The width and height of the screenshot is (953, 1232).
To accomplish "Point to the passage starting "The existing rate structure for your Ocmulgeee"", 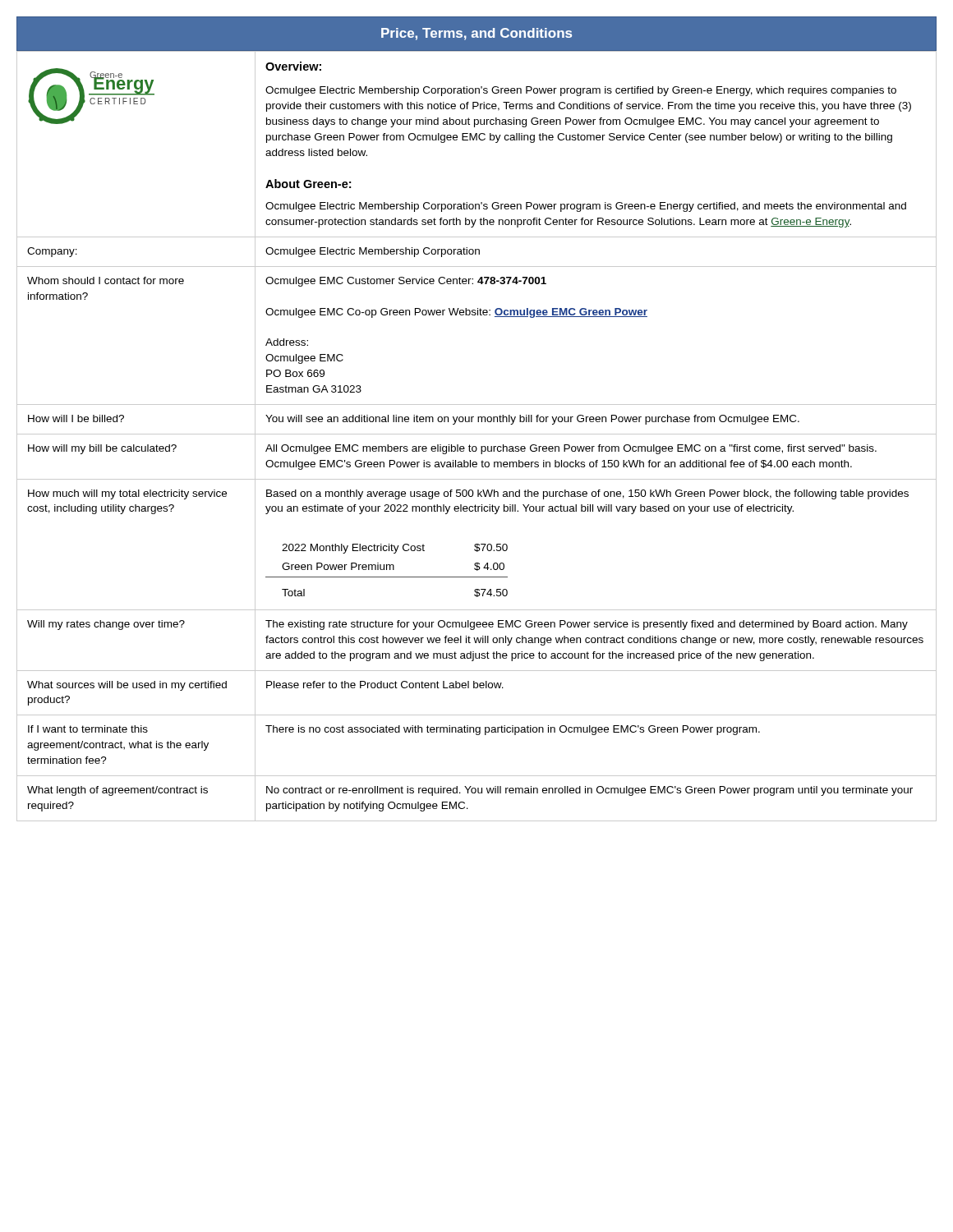I will point(594,639).
